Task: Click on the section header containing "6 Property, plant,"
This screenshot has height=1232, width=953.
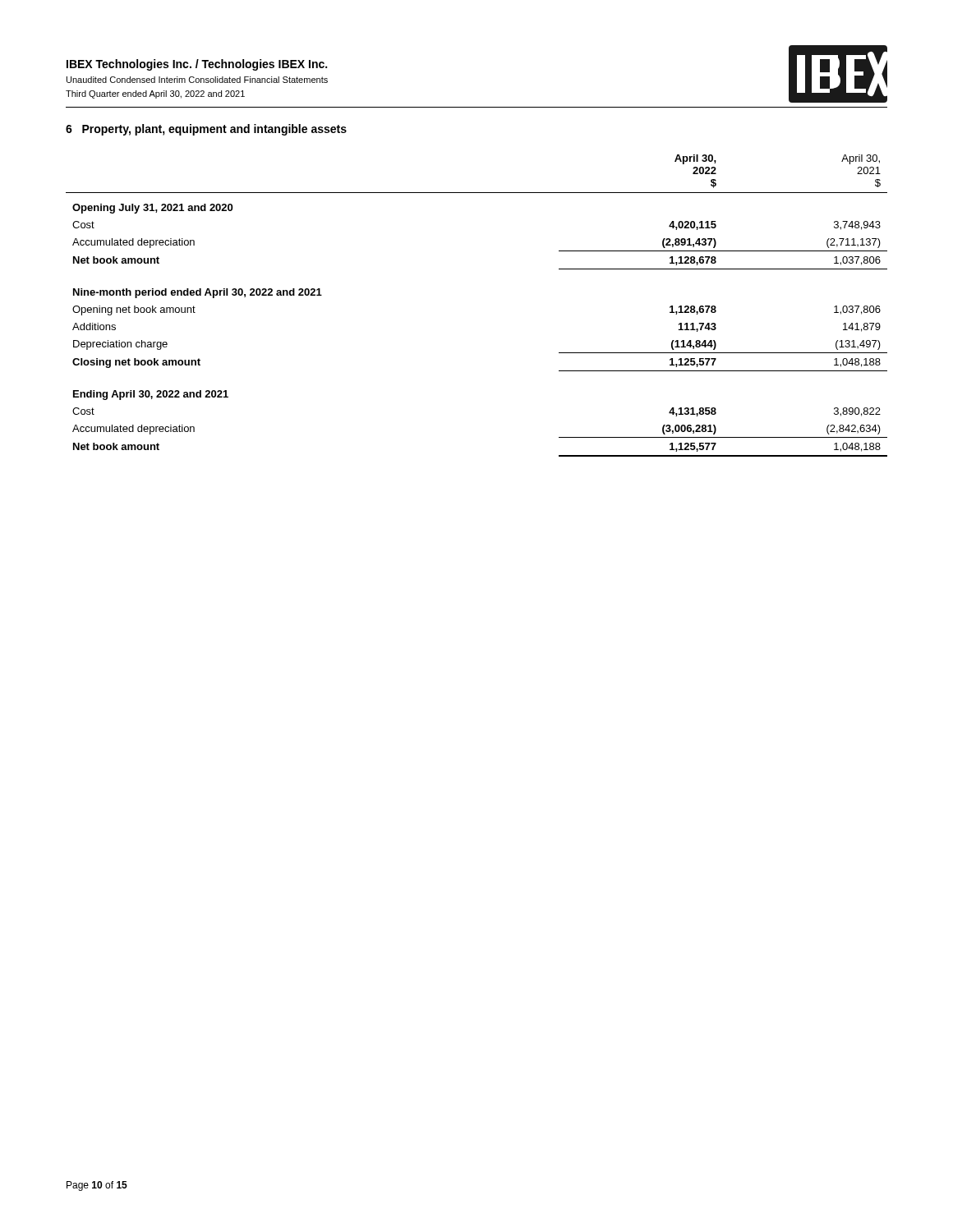Action: point(206,129)
